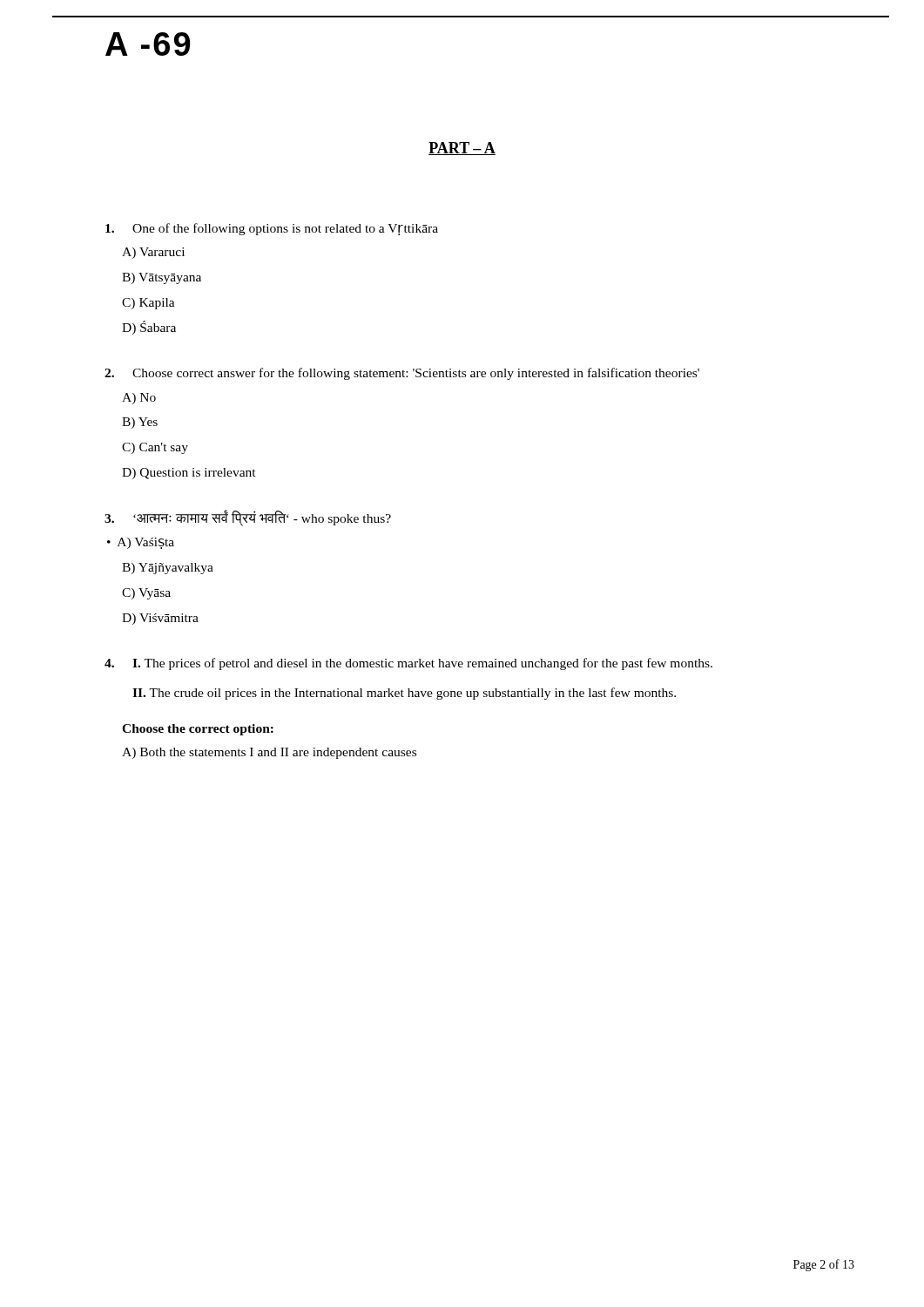
Task: Click the passage that begins "One of the following"
Action: coord(272,229)
